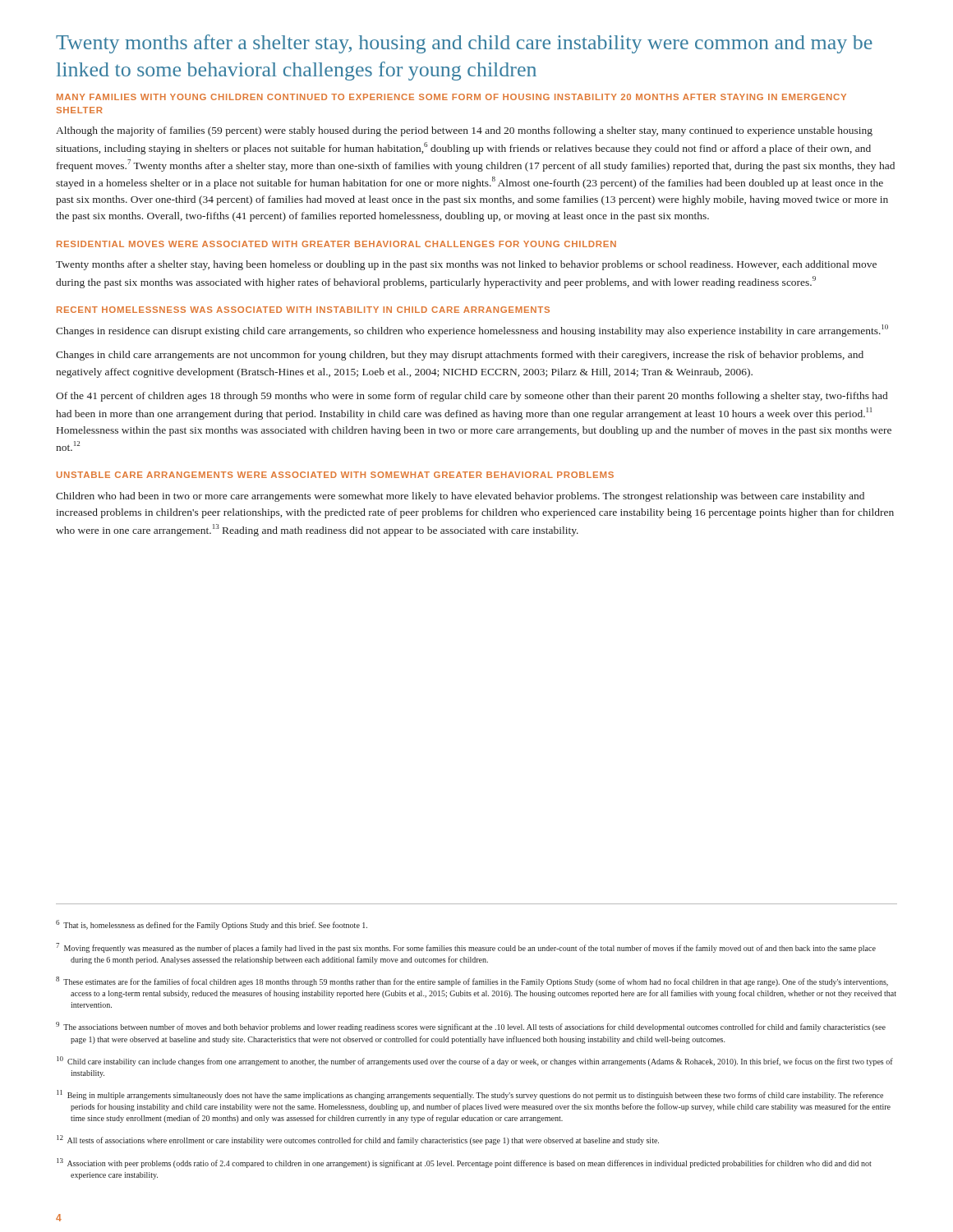The height and width of the screenshot is (1232, 953).
Task: Select the passage starting "MANY FAMILIES WITH YOUNG CHILDREN"
Action: click(476, 104)
